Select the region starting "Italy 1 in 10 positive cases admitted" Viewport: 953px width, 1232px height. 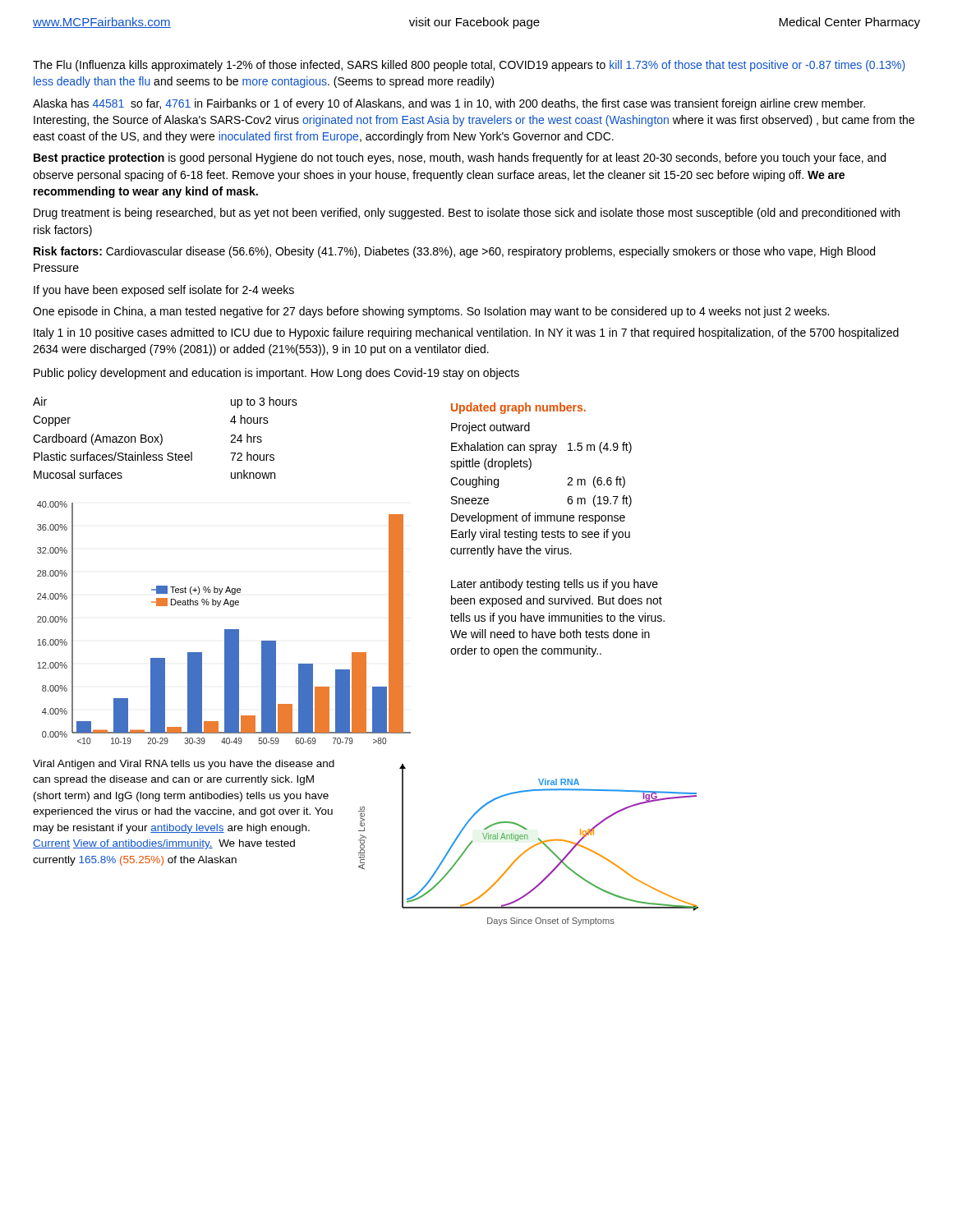click(x=466, y=341)
